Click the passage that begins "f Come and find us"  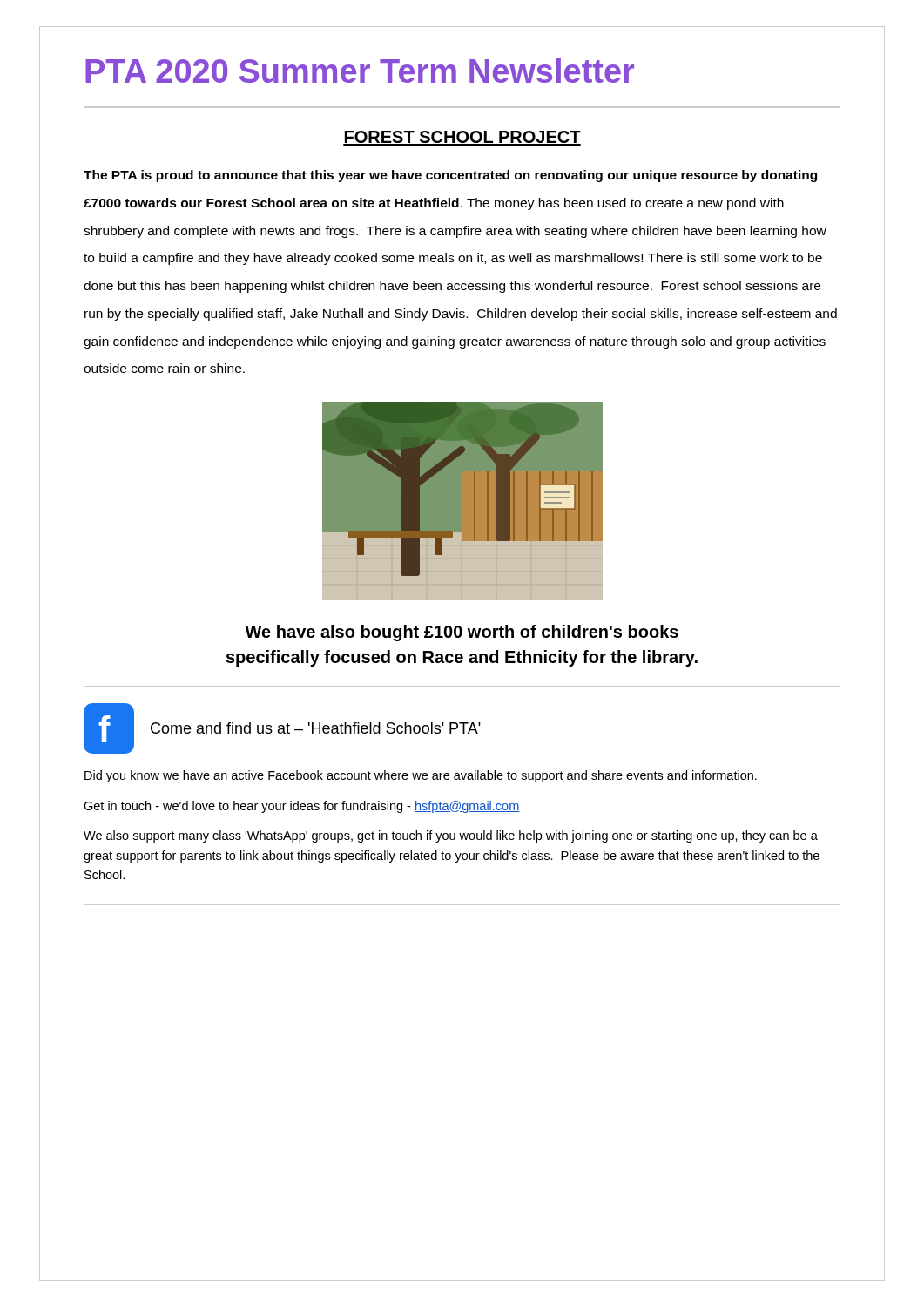click(x=282, y=729)
